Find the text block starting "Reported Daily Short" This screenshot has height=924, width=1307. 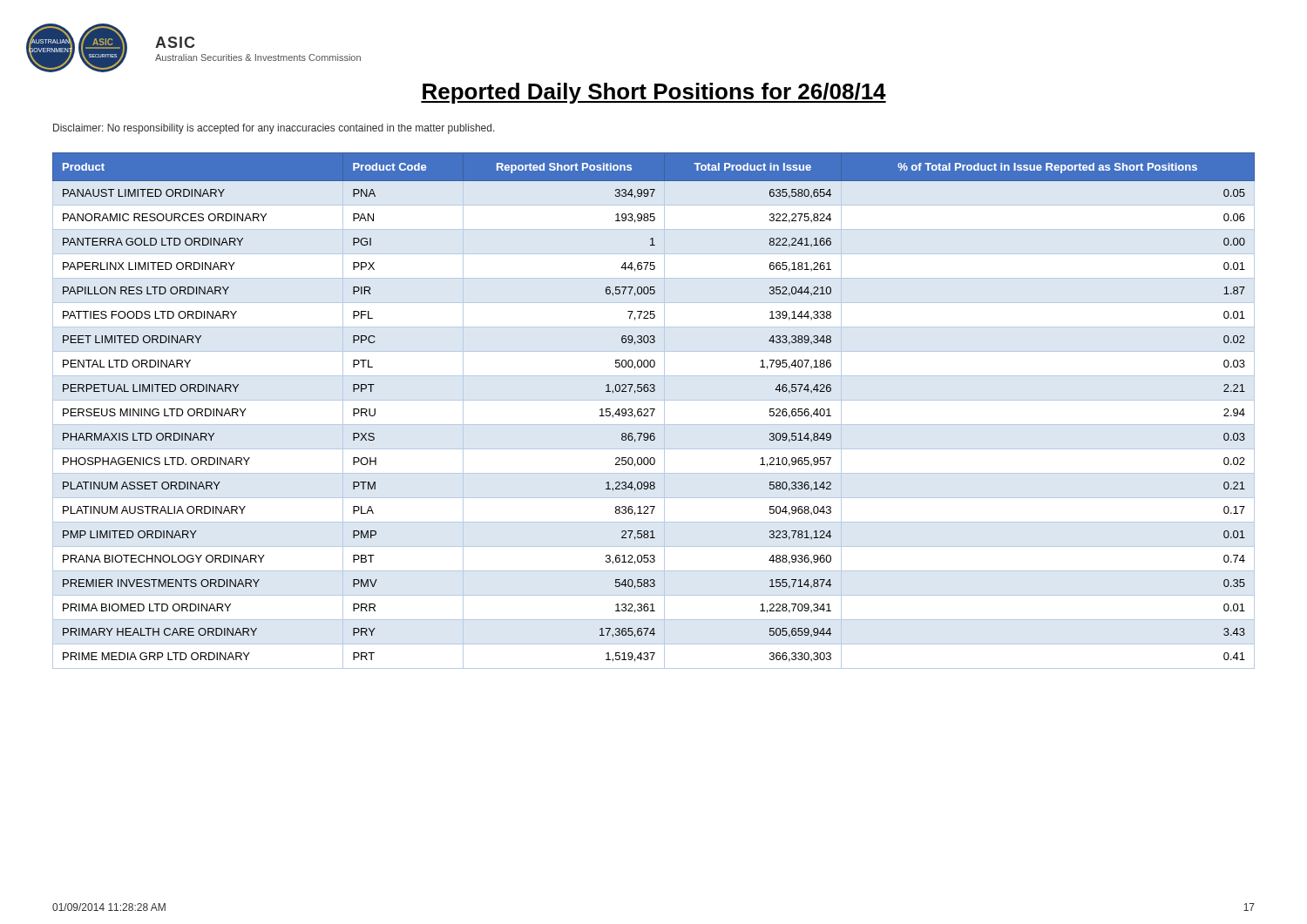point(654,92)
